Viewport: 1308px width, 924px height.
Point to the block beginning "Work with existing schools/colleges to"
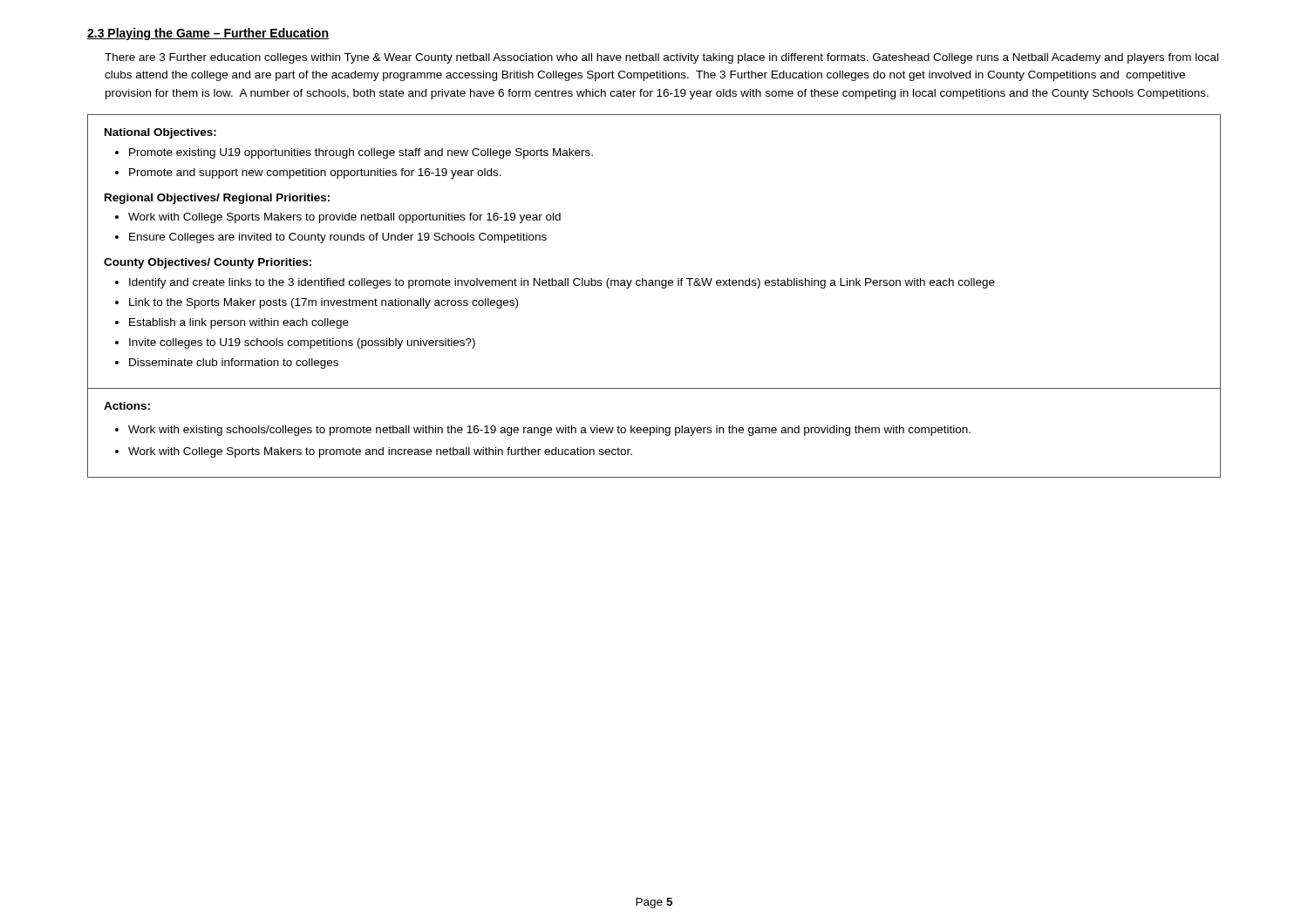[x=550, y=429]
